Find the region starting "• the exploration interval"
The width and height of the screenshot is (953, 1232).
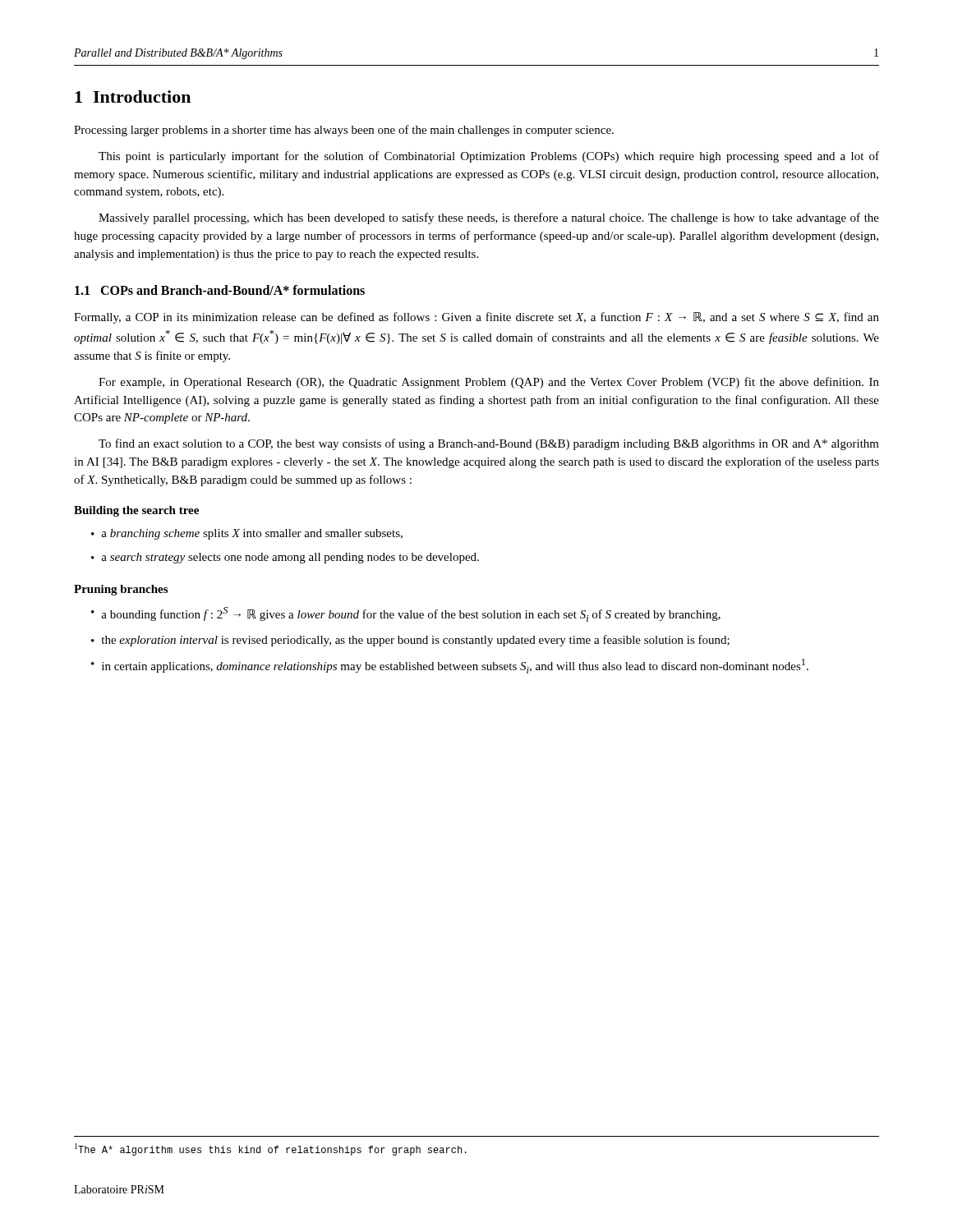tap(476, 641)
